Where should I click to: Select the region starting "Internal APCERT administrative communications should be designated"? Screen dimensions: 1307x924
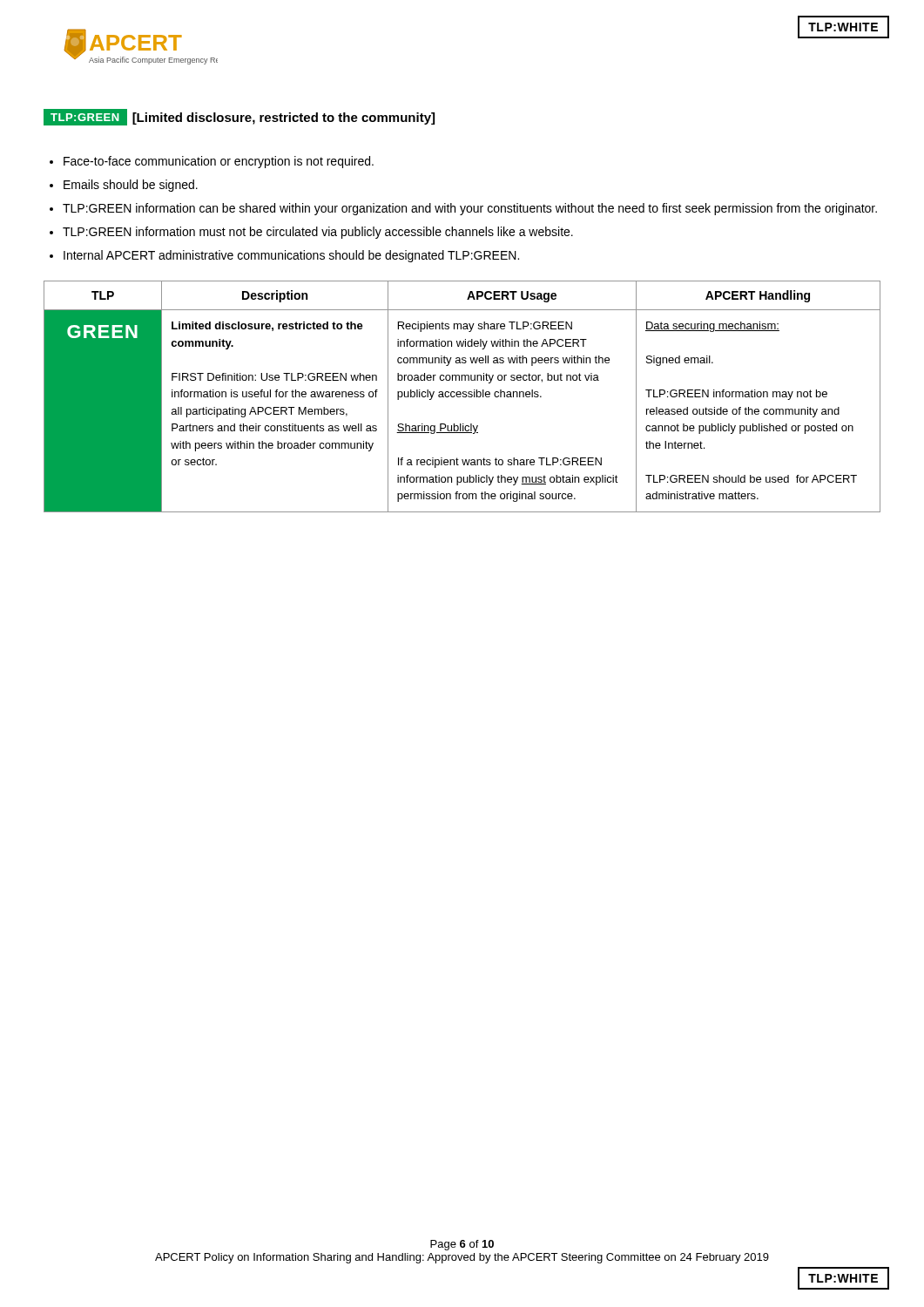(x=291, y=255)
